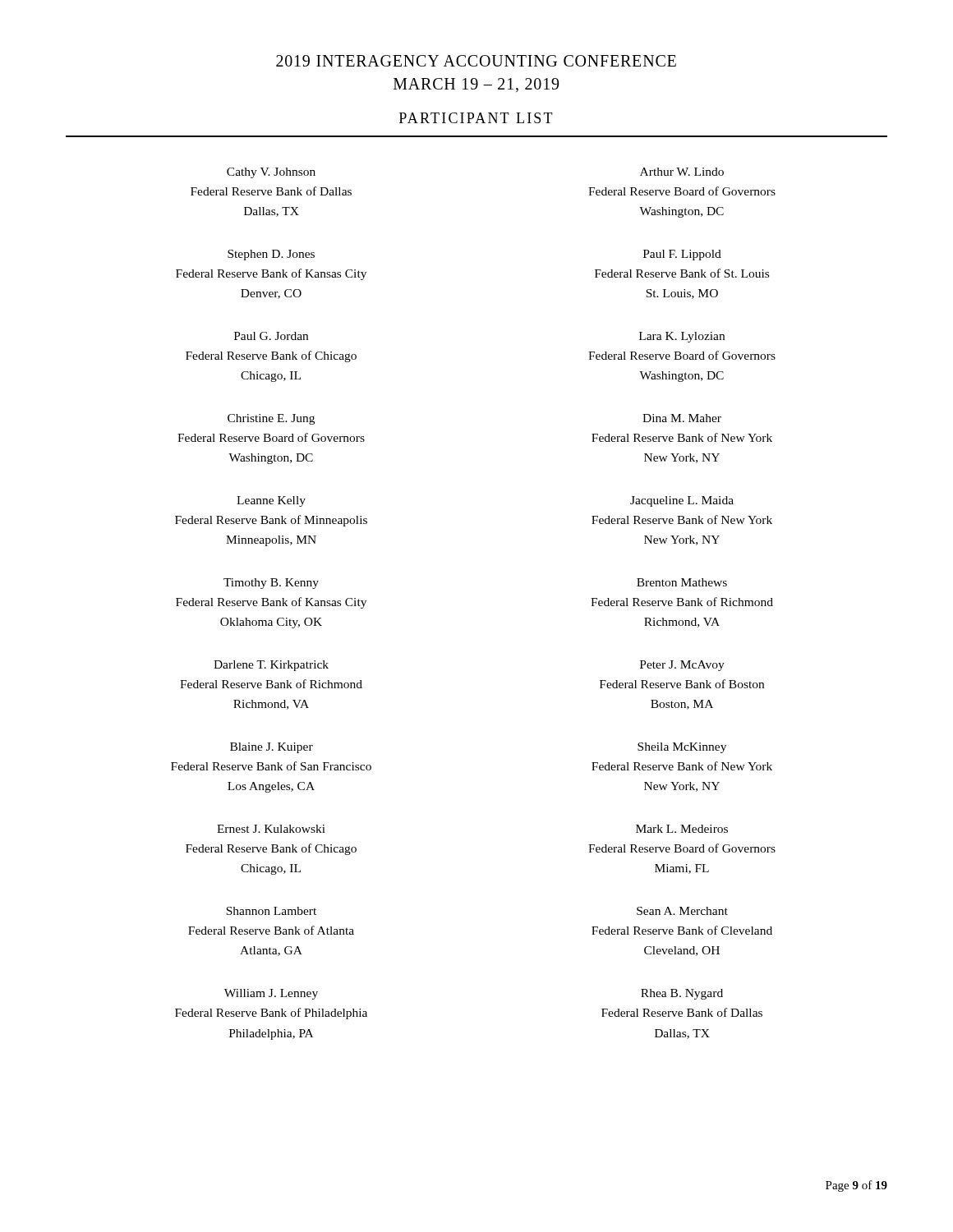Screen dimensions: 1232x953
Task: Navigate to the block starting "Mark L. Medeiros Federal"
Action: click(682, 848)
